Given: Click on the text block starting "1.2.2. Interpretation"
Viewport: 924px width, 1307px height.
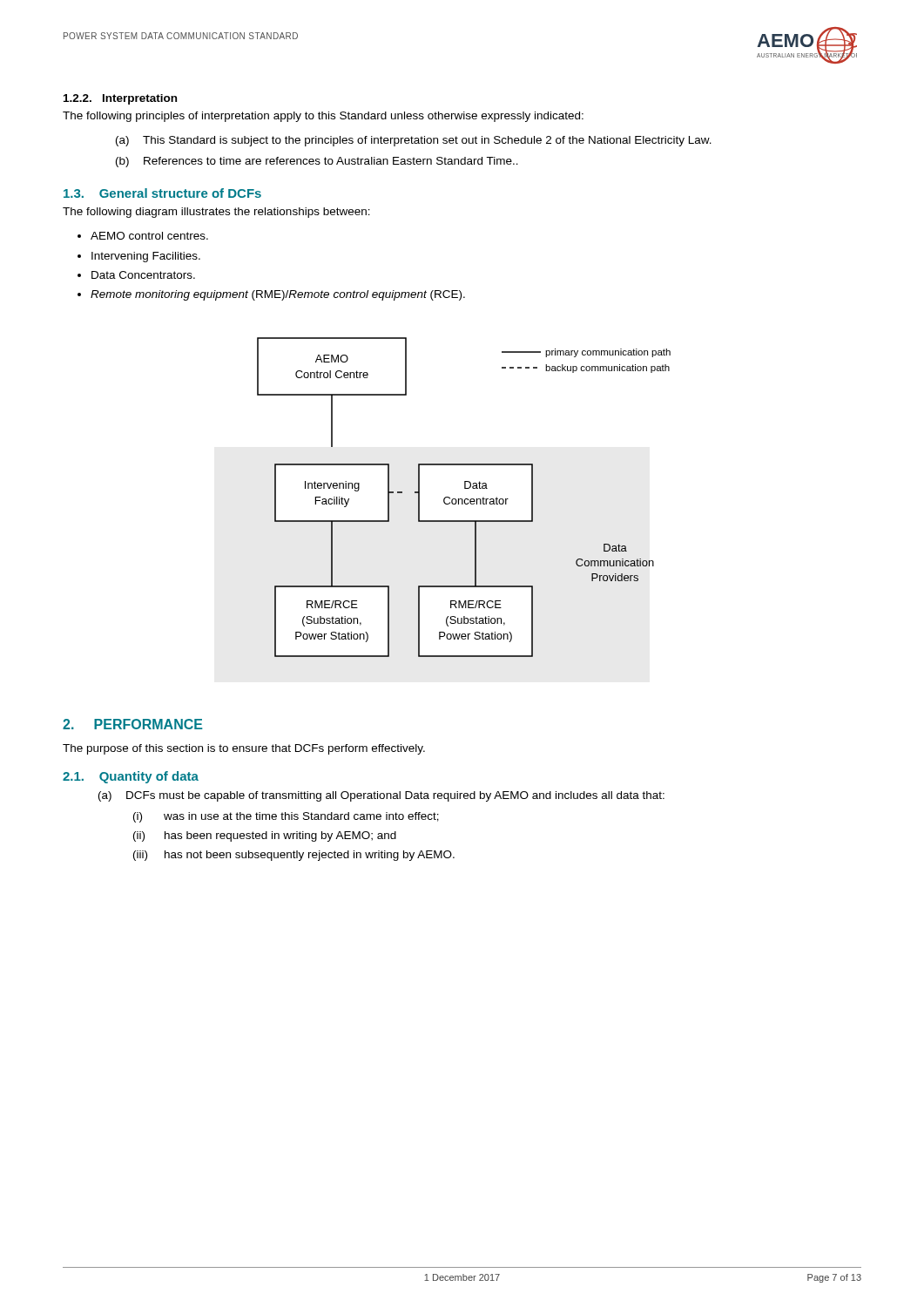Looking at the screenshot, I should tap(120, 98).
